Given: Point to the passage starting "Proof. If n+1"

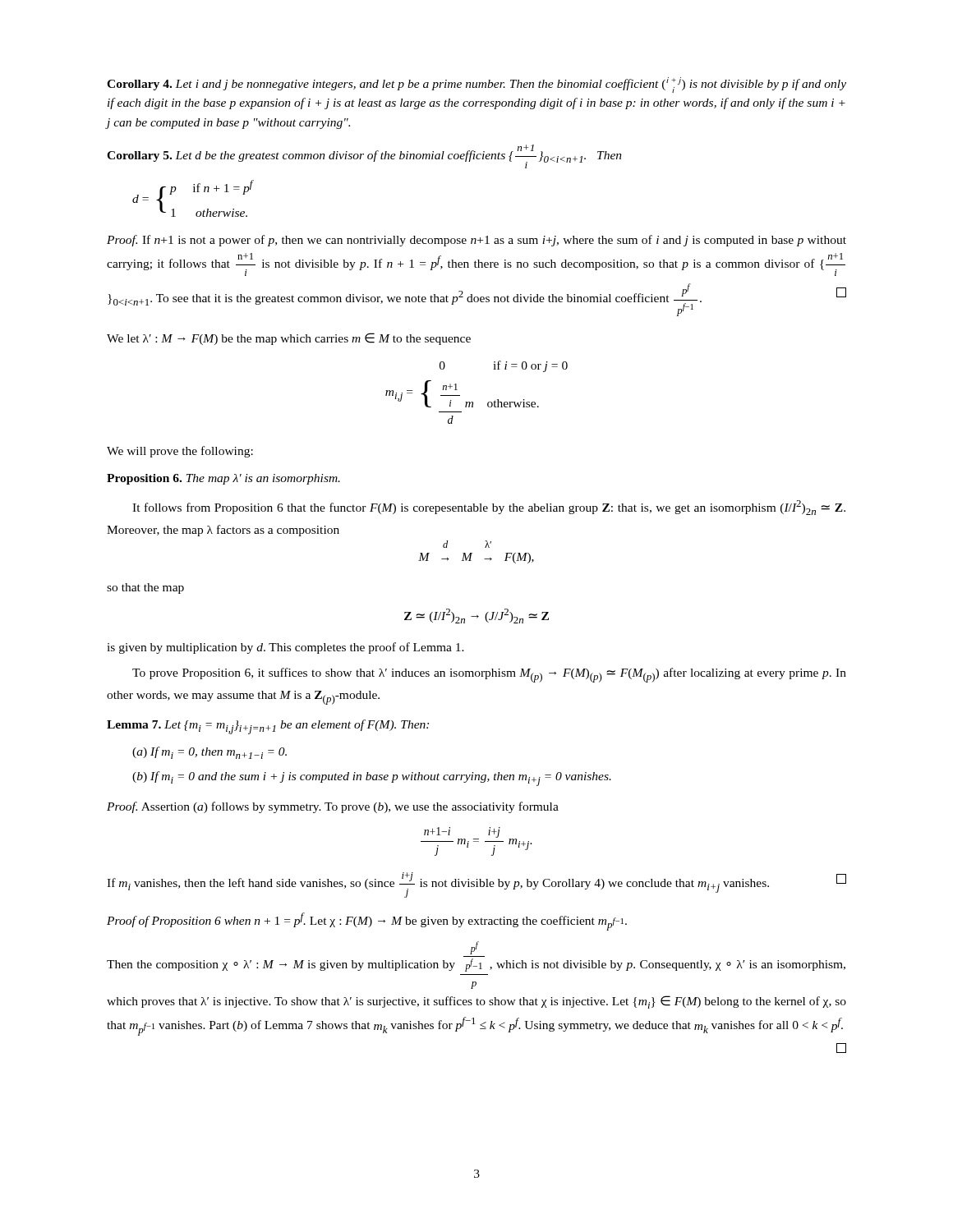Looking at the screenshot, I should [476, 275].
